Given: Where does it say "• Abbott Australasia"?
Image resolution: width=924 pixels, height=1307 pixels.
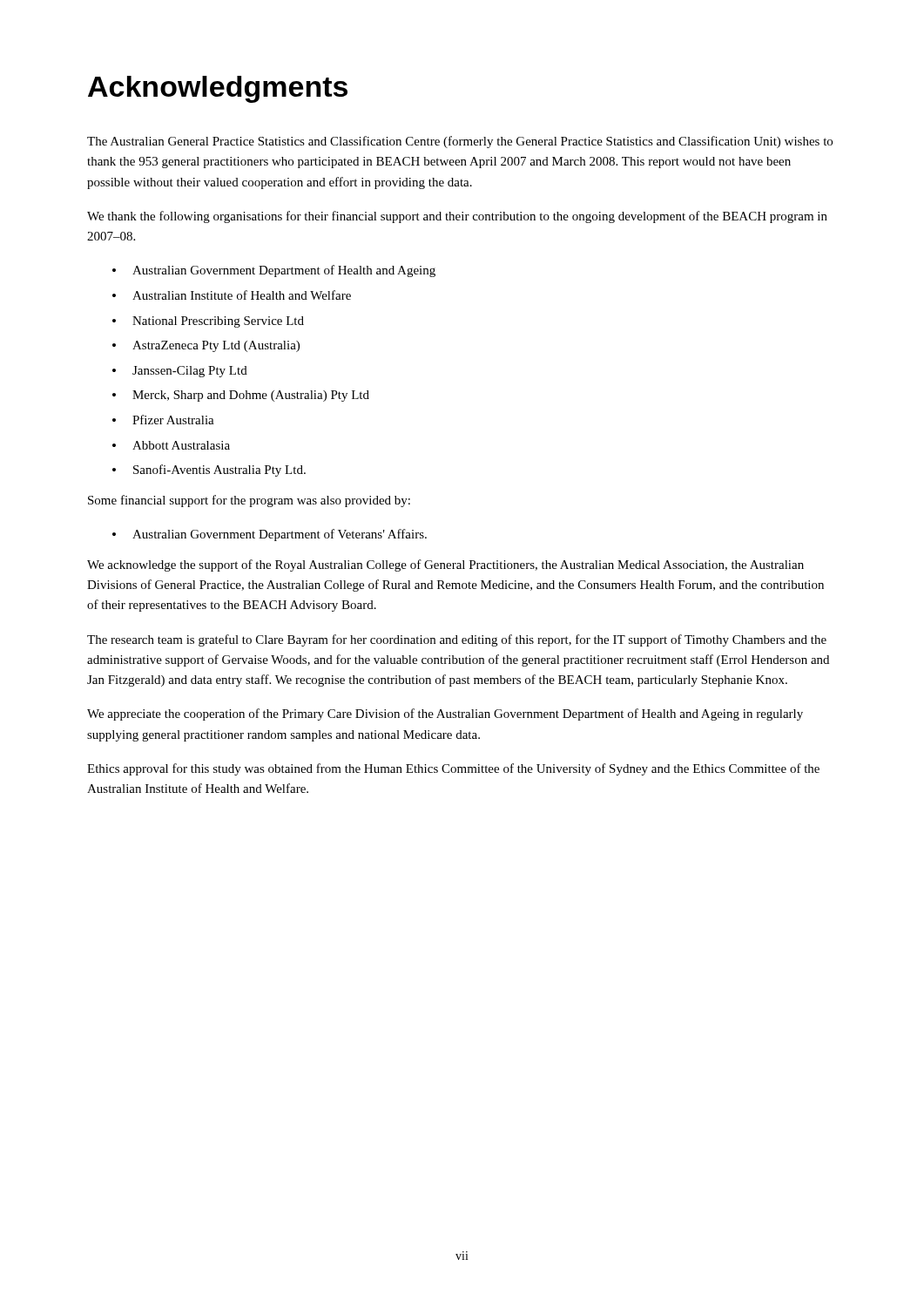Looking at the screenshot, I should [x=171, y=446].
